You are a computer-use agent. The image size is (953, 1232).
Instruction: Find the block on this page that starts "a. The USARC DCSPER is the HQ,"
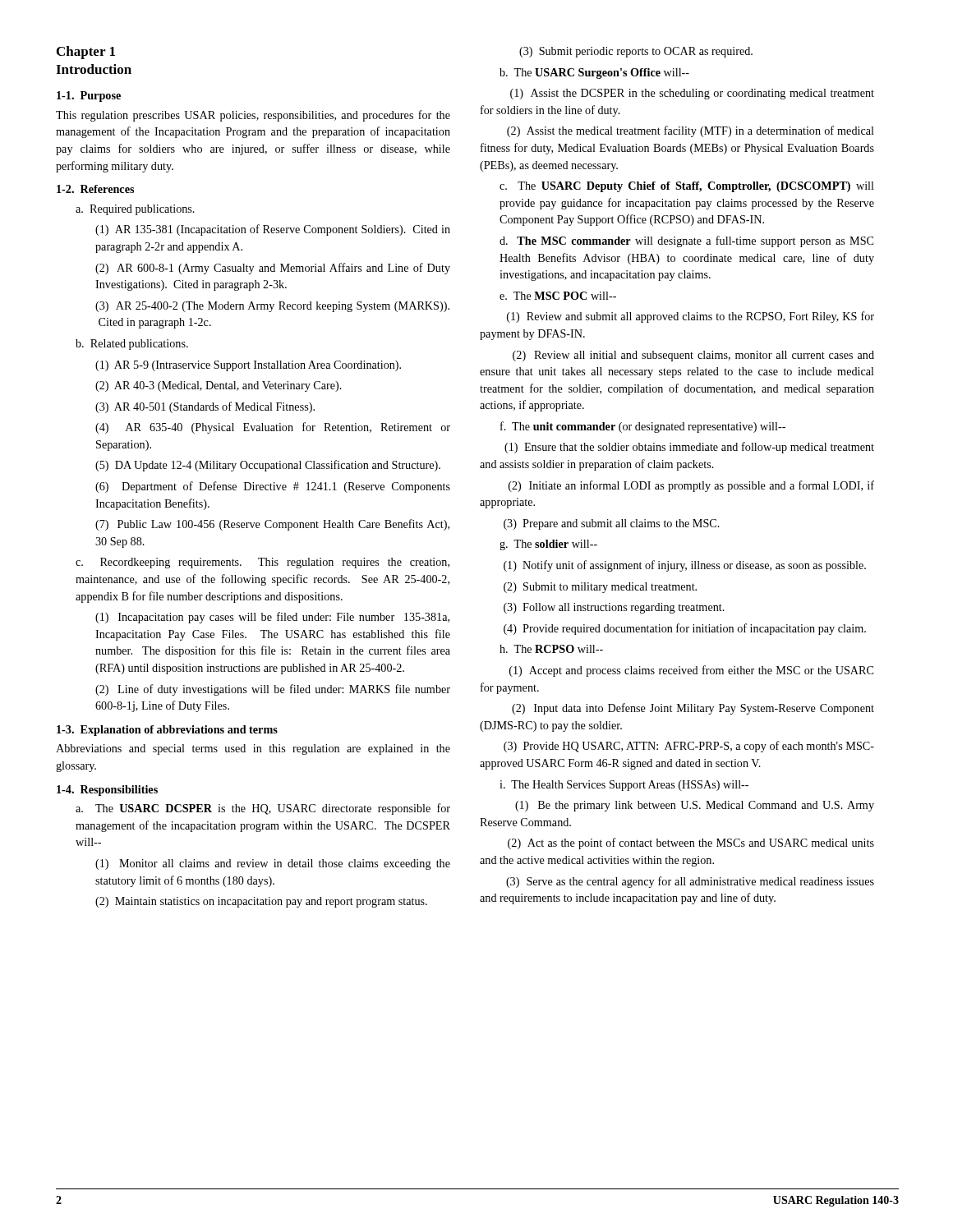pyautogui.click(x=263, y=825)
